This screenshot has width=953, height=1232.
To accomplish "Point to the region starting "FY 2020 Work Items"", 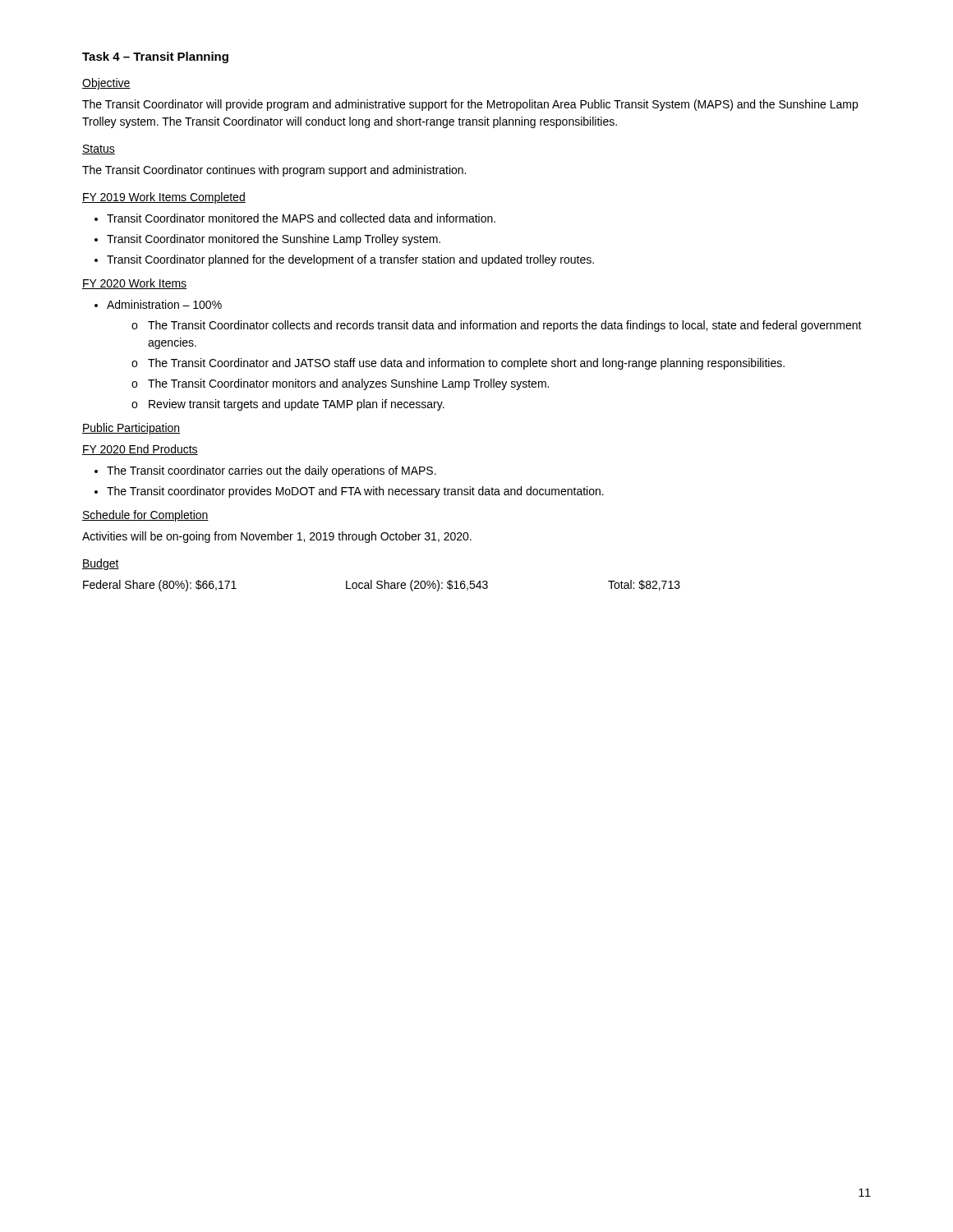I will [134, 283].
